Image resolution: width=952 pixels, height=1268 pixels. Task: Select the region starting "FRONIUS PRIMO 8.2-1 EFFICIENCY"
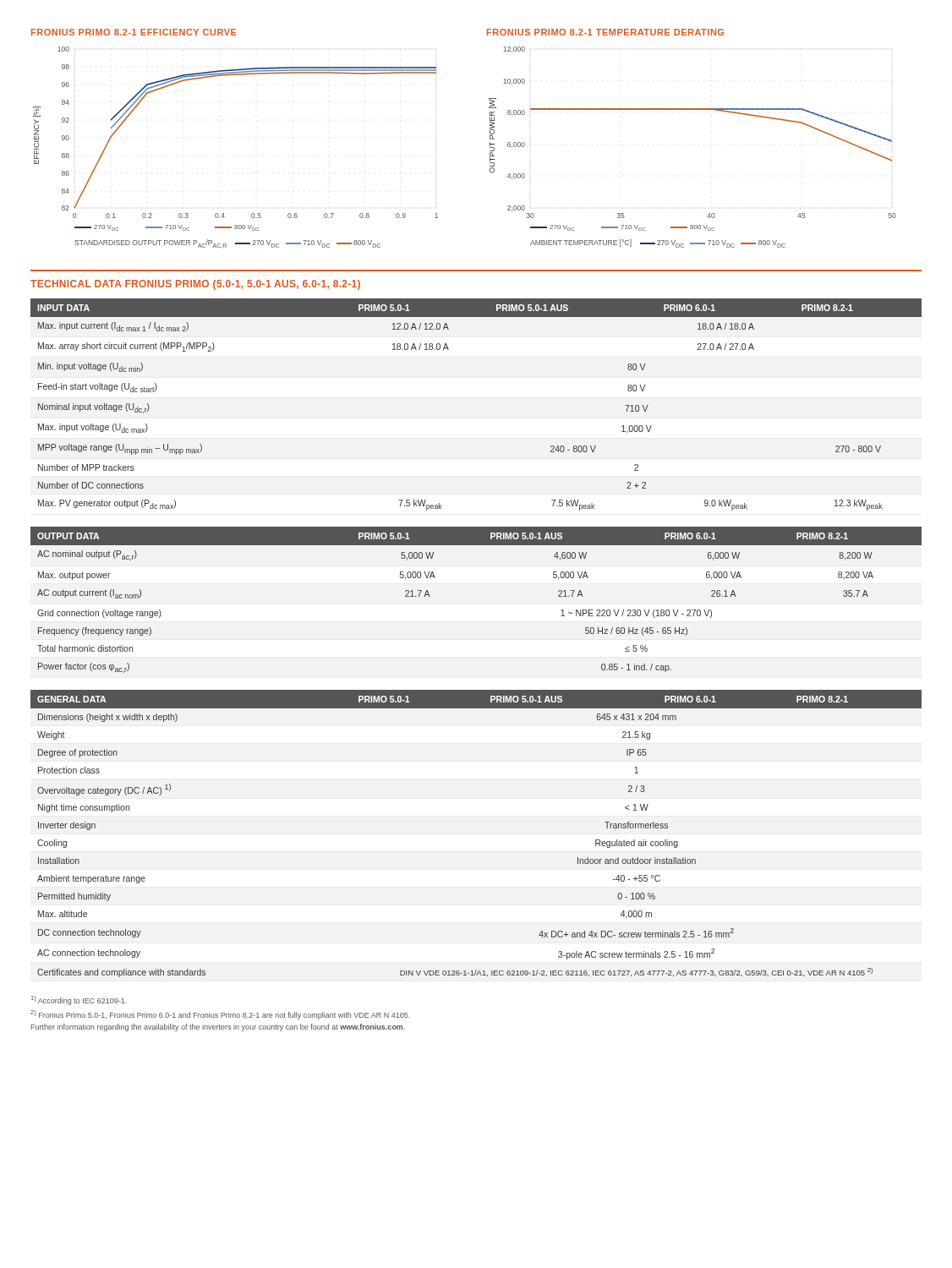(134, 32)
